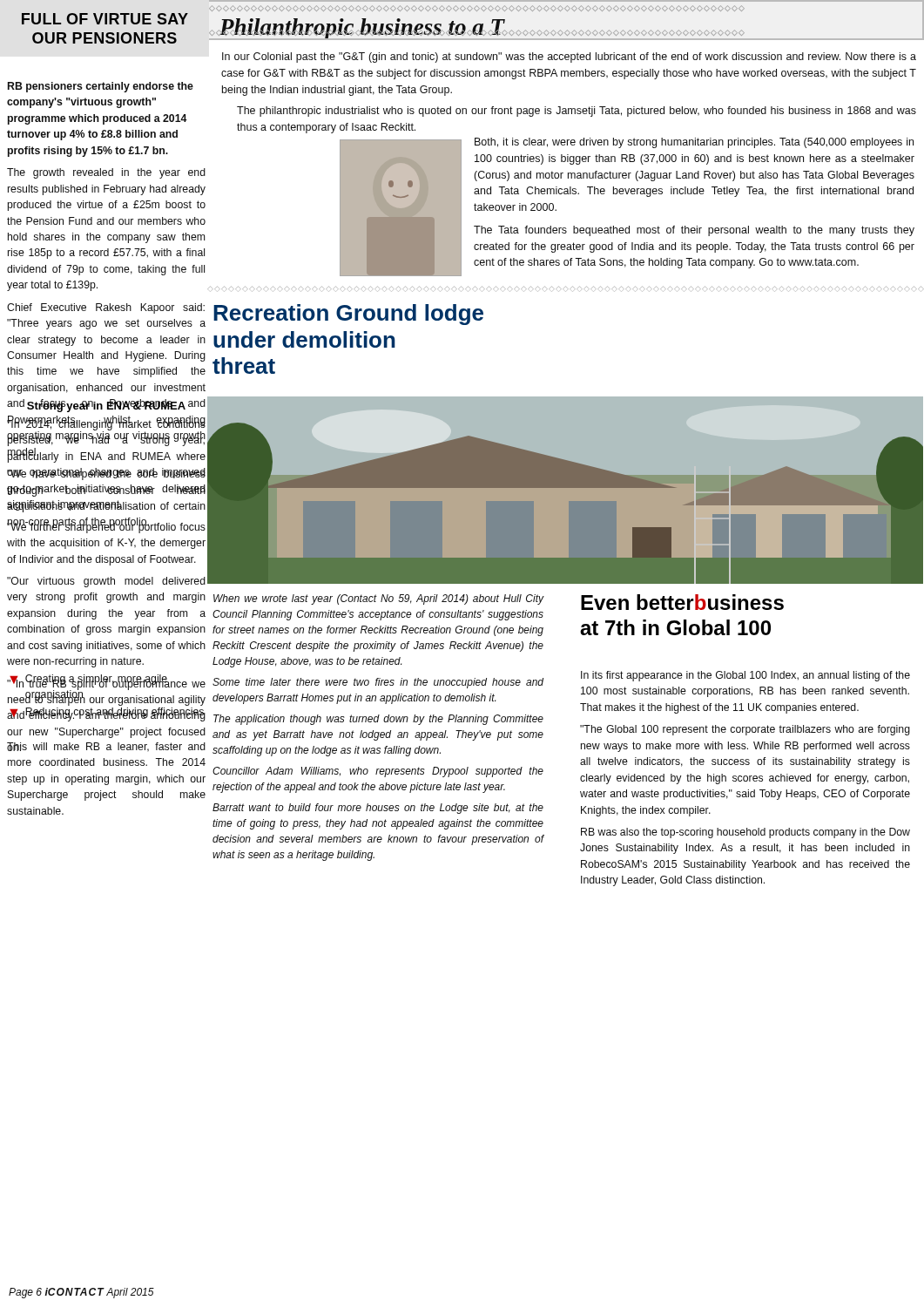This screenshot has width=924, height=1307.
Task: Select the text block that reads "Both, it is clear, were"
Action: pos(694,203)
